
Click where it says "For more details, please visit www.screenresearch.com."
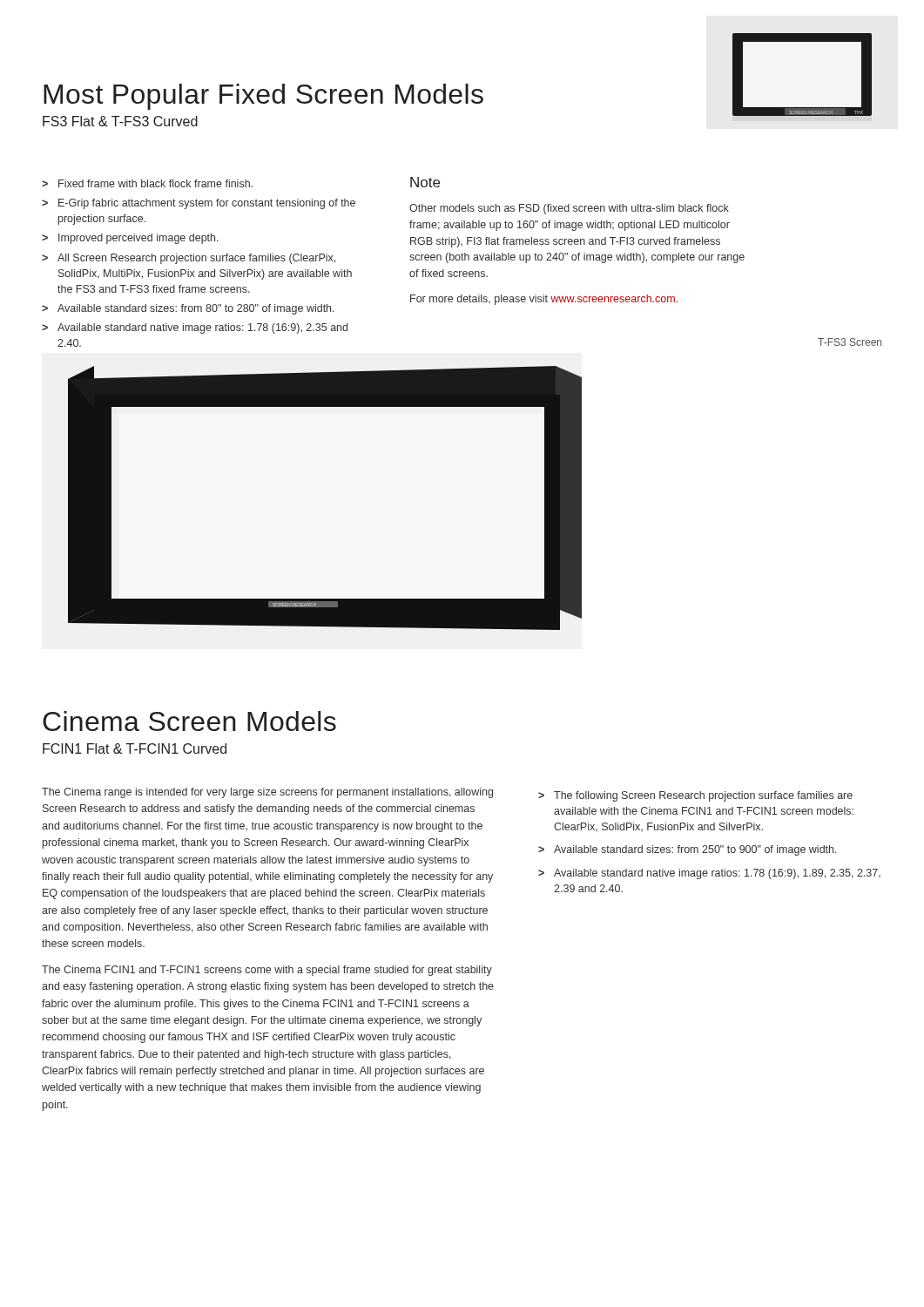pos(544,299)
